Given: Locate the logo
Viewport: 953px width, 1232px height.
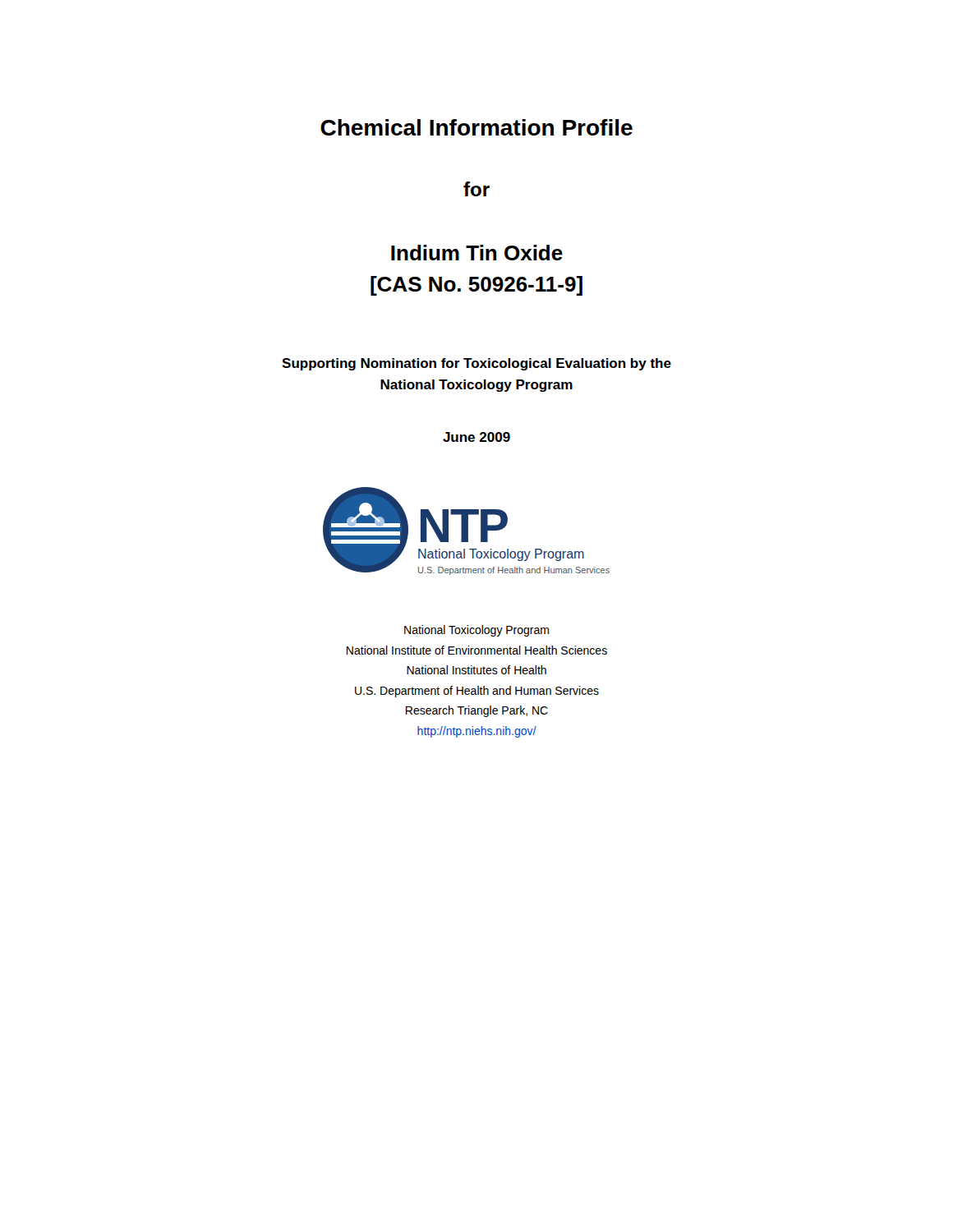Looking at the screenshot, I should (476, 530).
